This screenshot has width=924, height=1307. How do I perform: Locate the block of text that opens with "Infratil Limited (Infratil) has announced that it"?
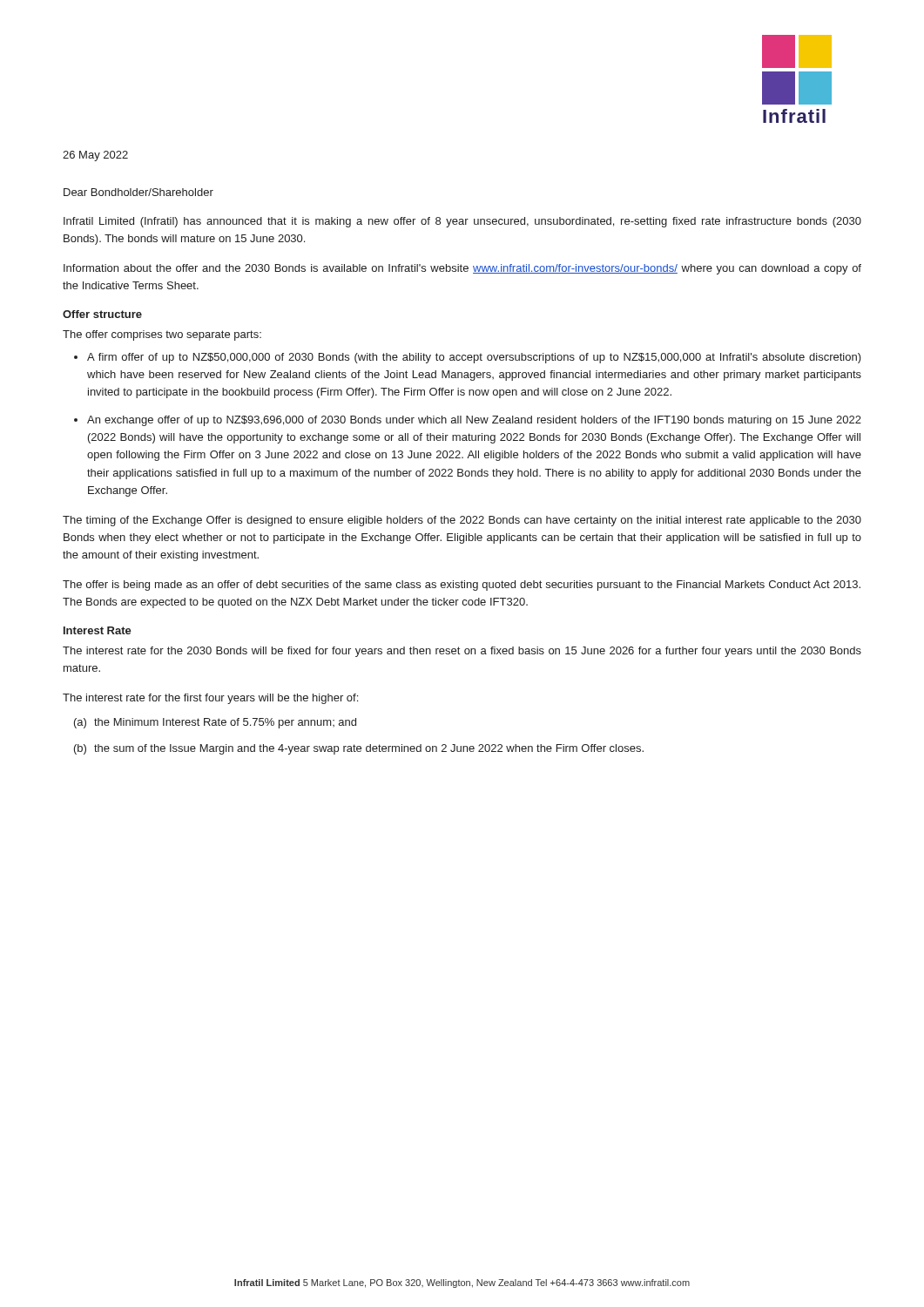(x=462, y=230)
